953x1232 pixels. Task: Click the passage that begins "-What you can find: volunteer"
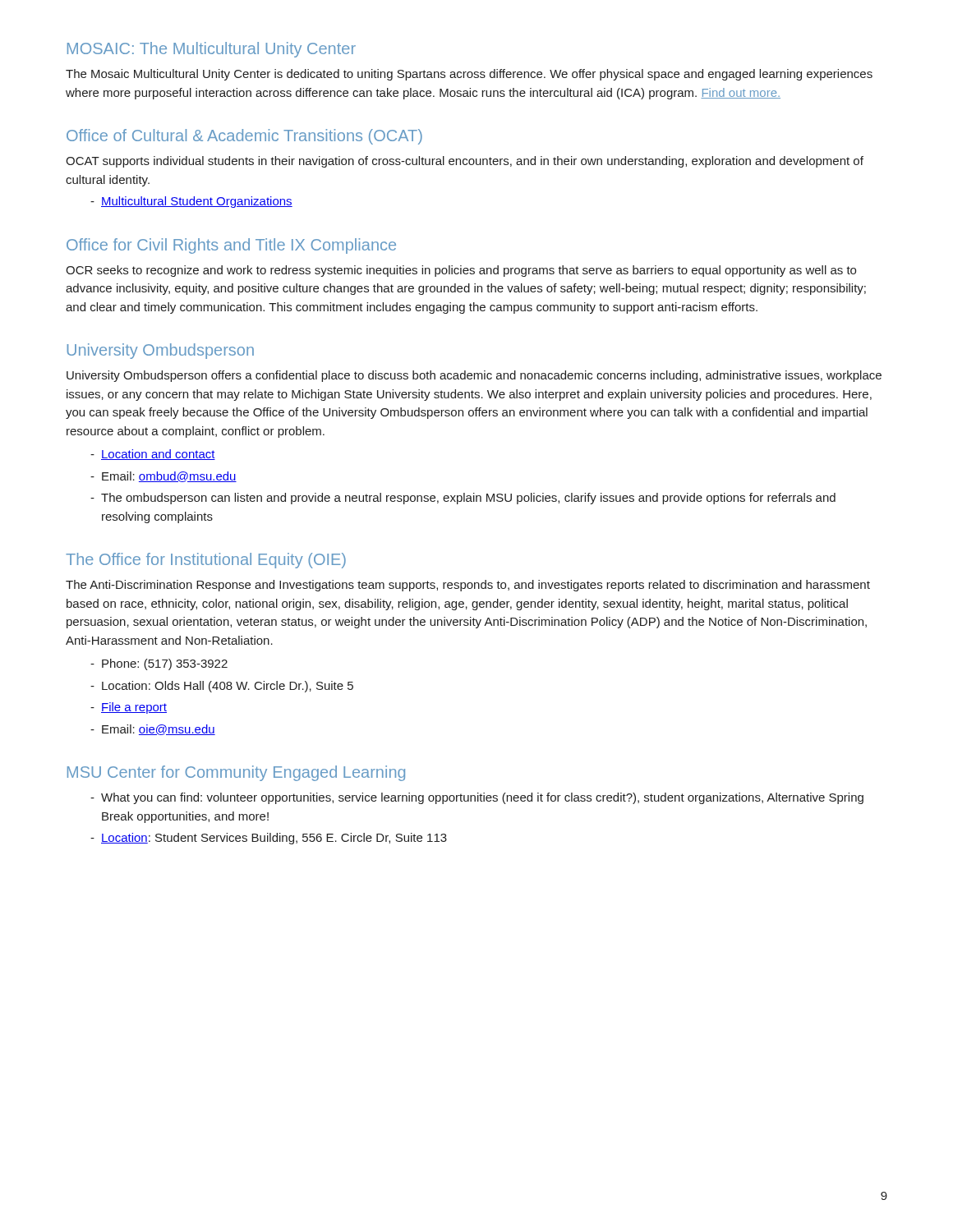tap(476, 807)
